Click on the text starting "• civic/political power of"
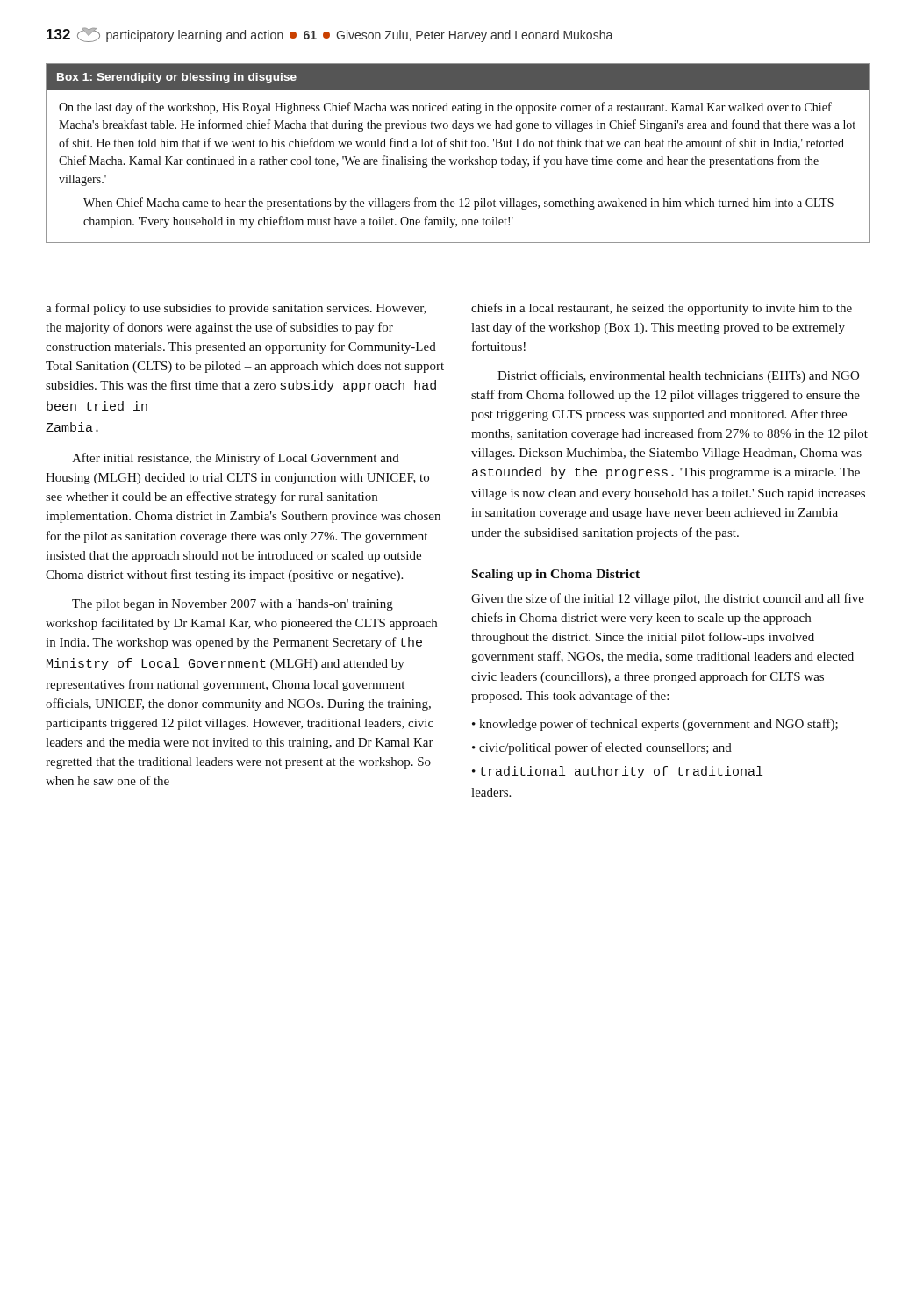Screen dimensions: 1316x916 tap(601, 747)
